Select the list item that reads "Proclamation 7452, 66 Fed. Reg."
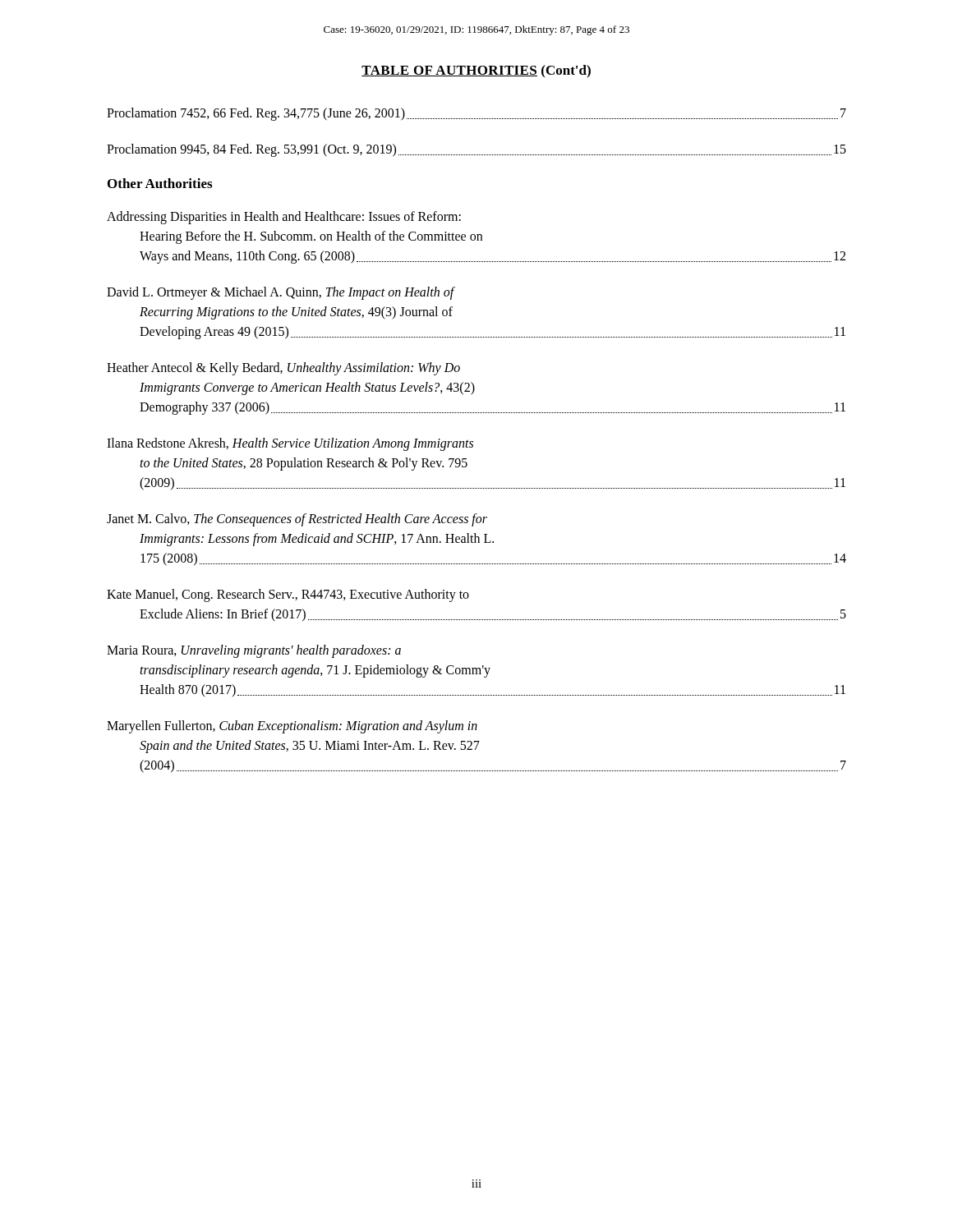This screenshot has height=1232, width=953. pos(476,113)
